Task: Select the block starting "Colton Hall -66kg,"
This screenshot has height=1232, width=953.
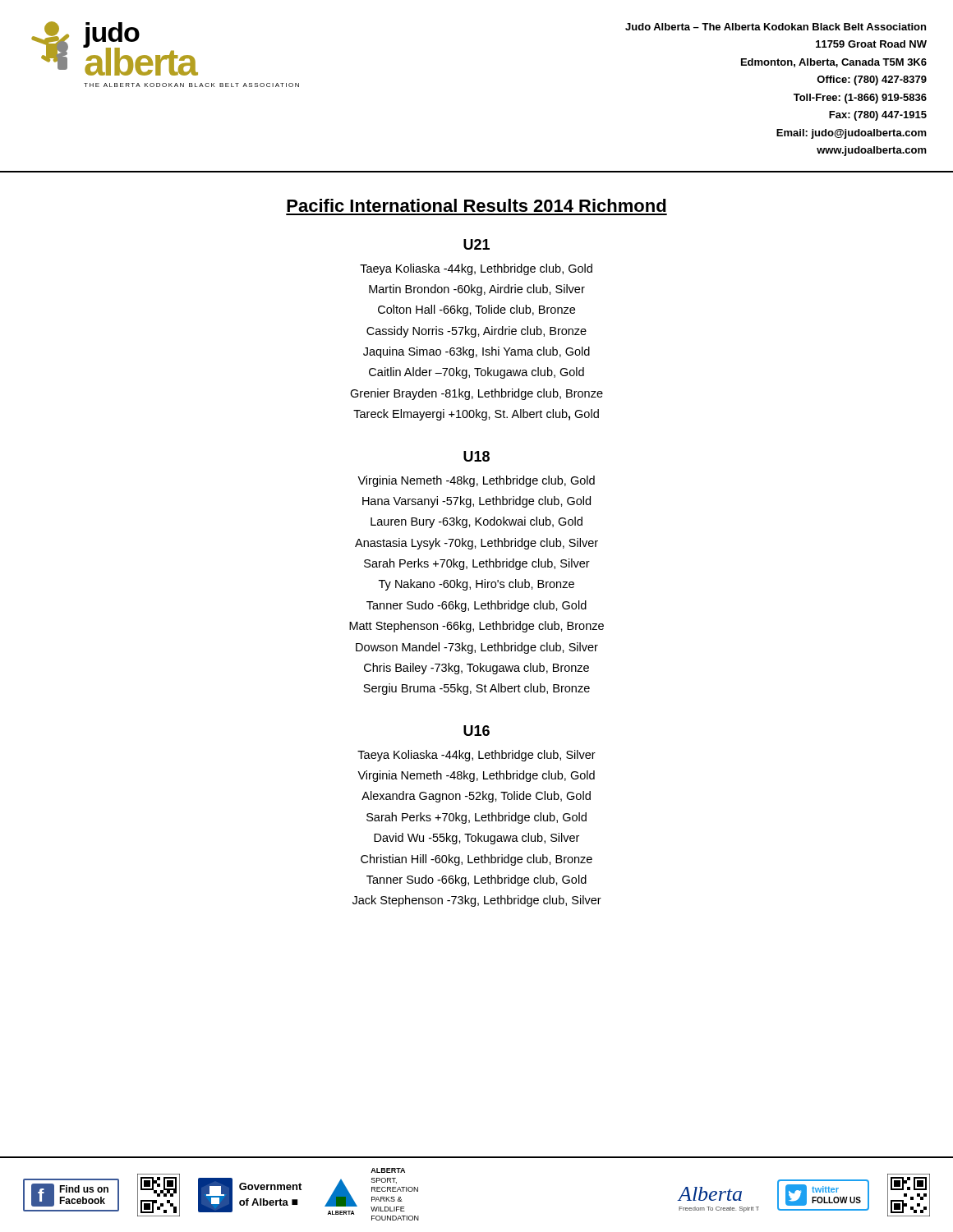Action: [476, 310]
